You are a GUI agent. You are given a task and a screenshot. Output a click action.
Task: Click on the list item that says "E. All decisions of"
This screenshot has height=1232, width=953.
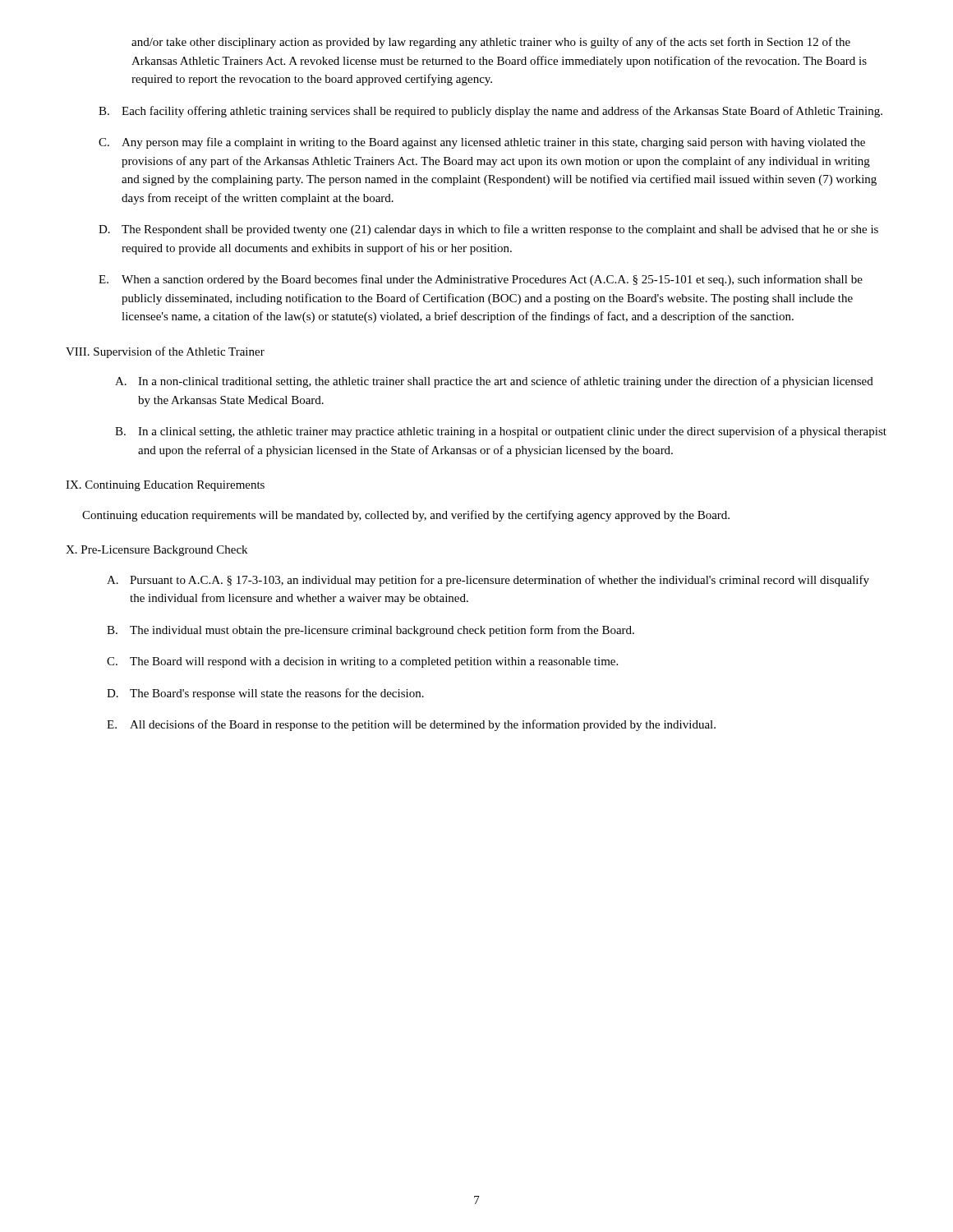(497, 725)
